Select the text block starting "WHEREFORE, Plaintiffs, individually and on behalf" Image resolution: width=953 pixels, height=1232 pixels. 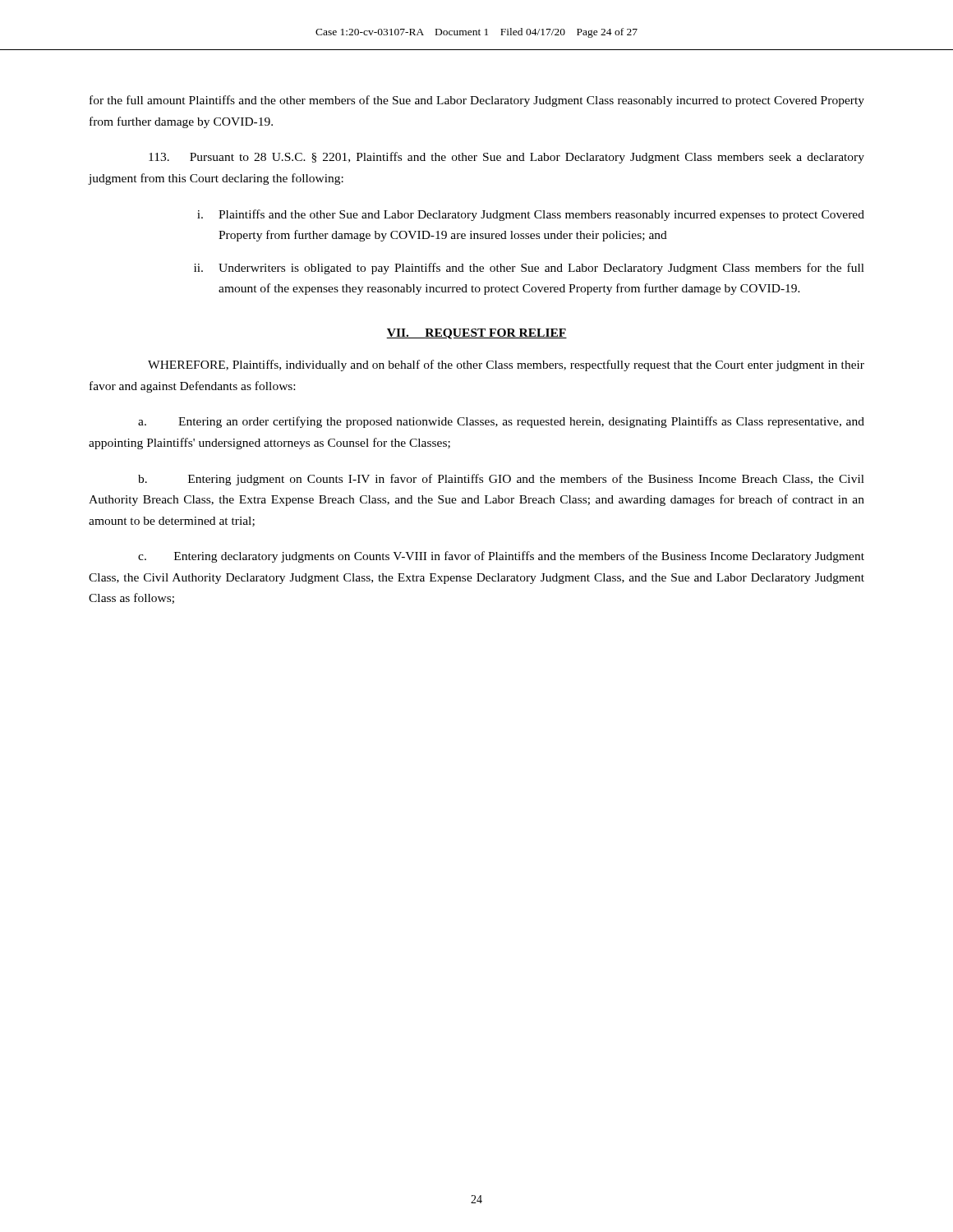coord(476,375)
